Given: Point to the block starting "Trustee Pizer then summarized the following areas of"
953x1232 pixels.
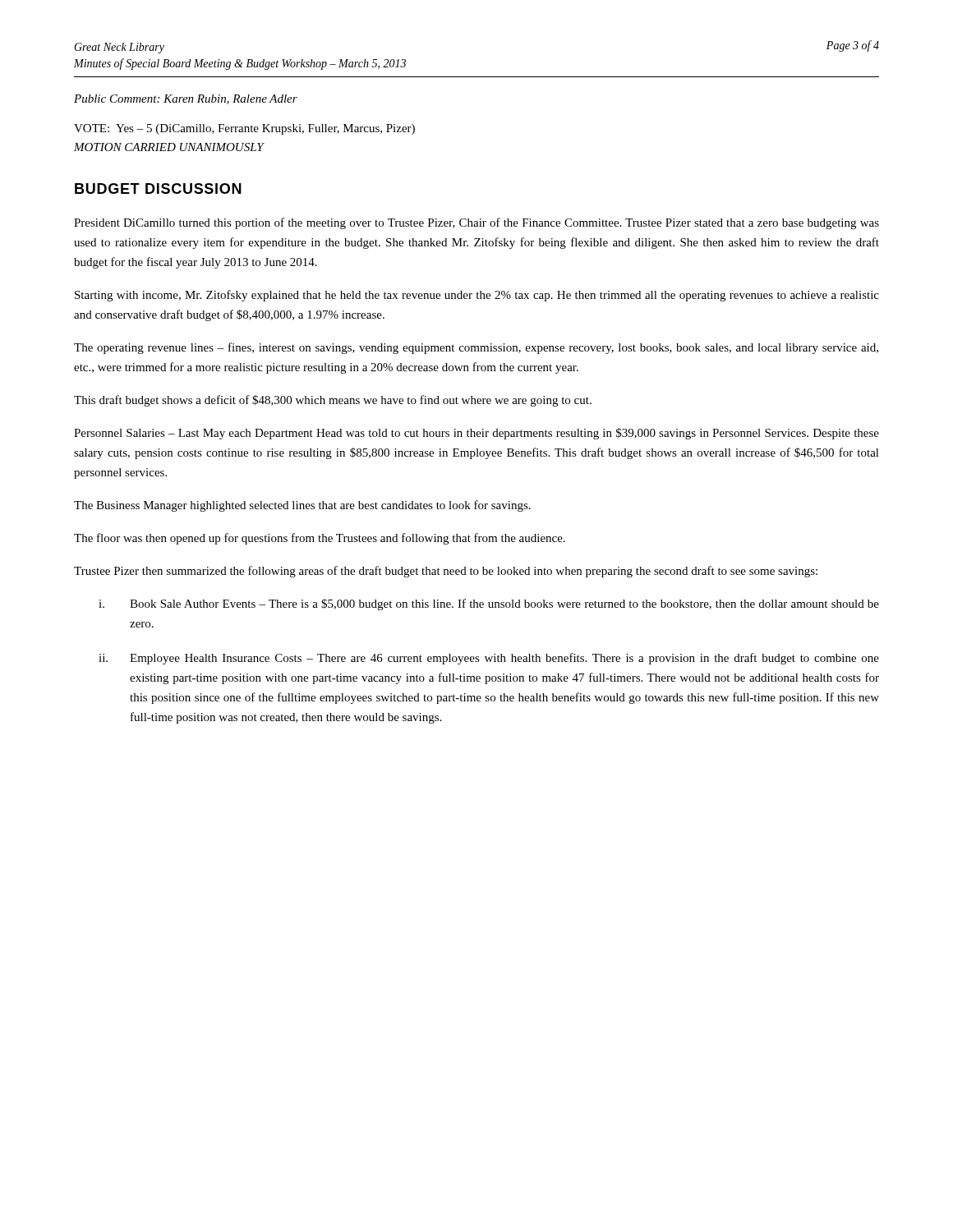Looking at the screenshot, I should point(446,571).
